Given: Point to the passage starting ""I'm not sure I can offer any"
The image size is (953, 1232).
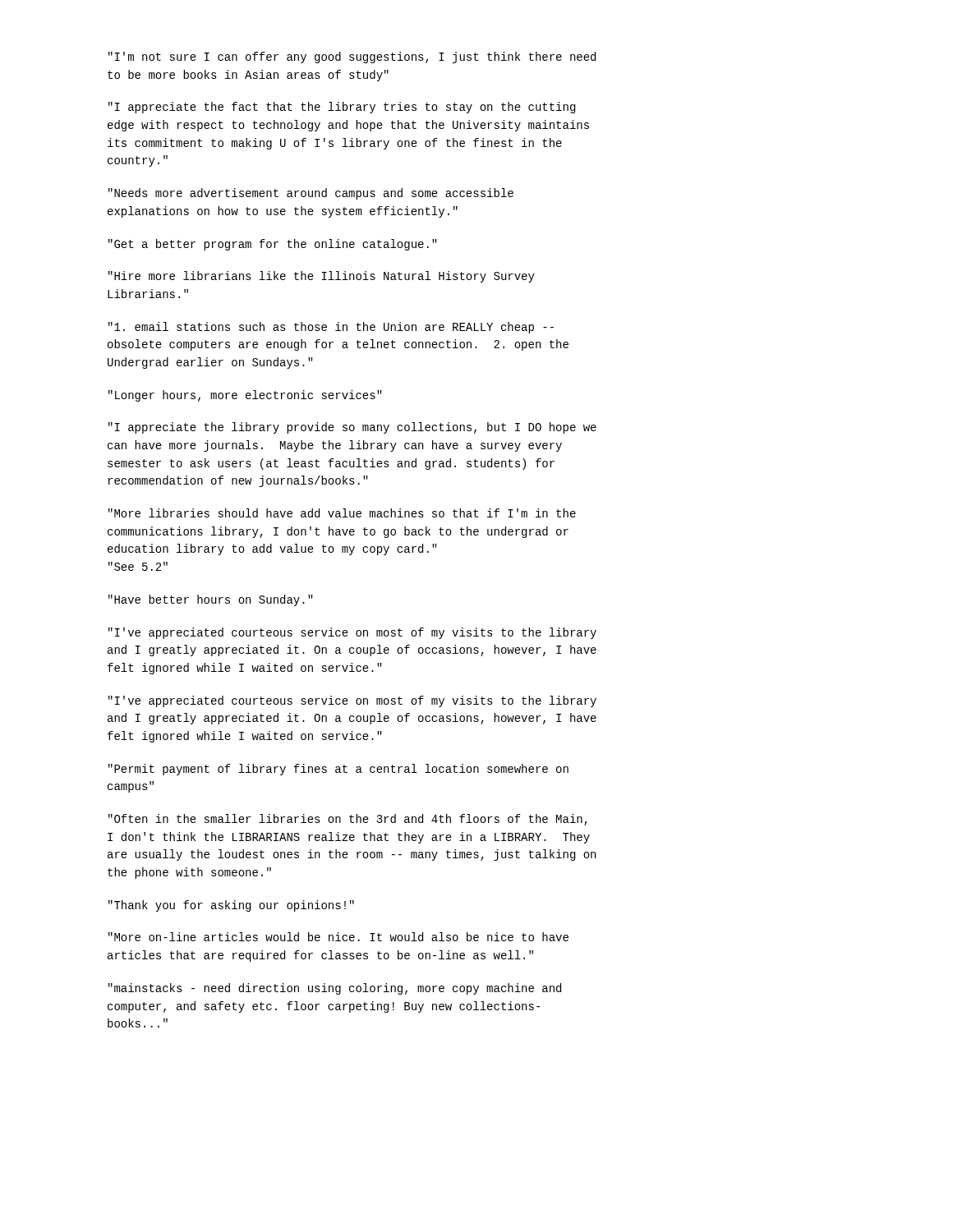Looking at the screenshot, I should point(352,66).
